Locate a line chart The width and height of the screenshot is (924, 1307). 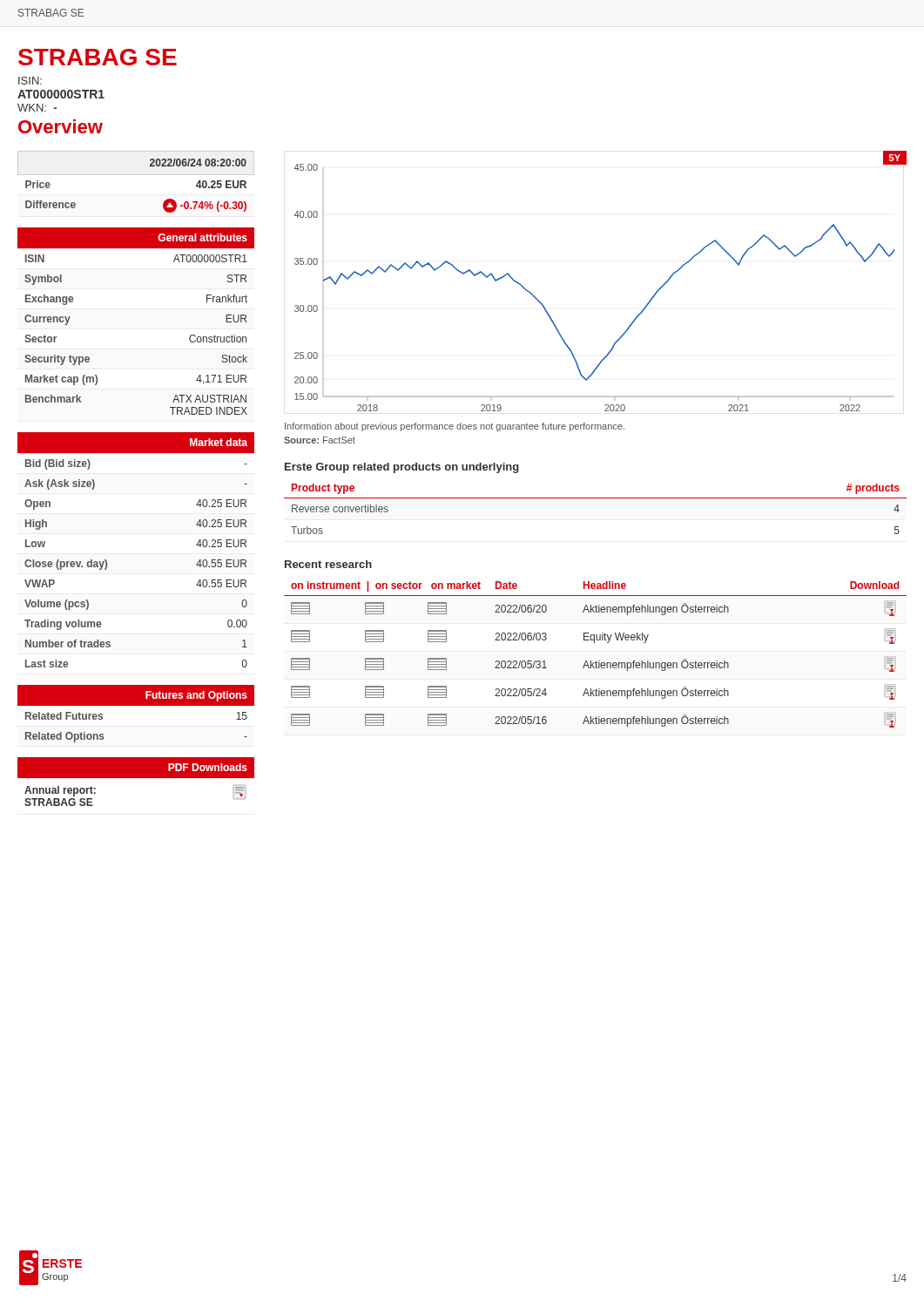595,282
